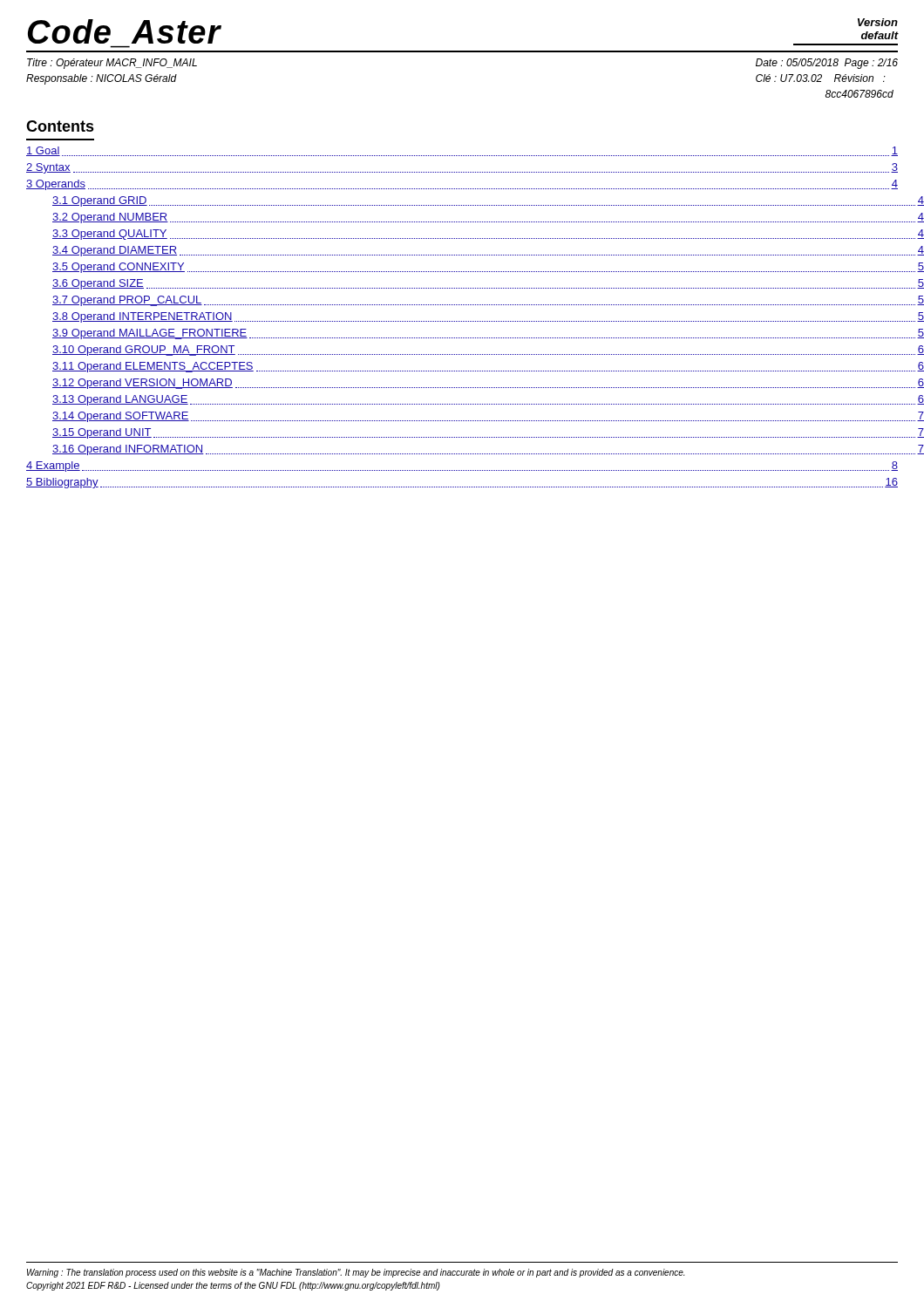The image size is (924, 1308).
Task: Point to the text starting "3.12 Operand VERSION_HOMARD 6"
Action: click(488, 382)
